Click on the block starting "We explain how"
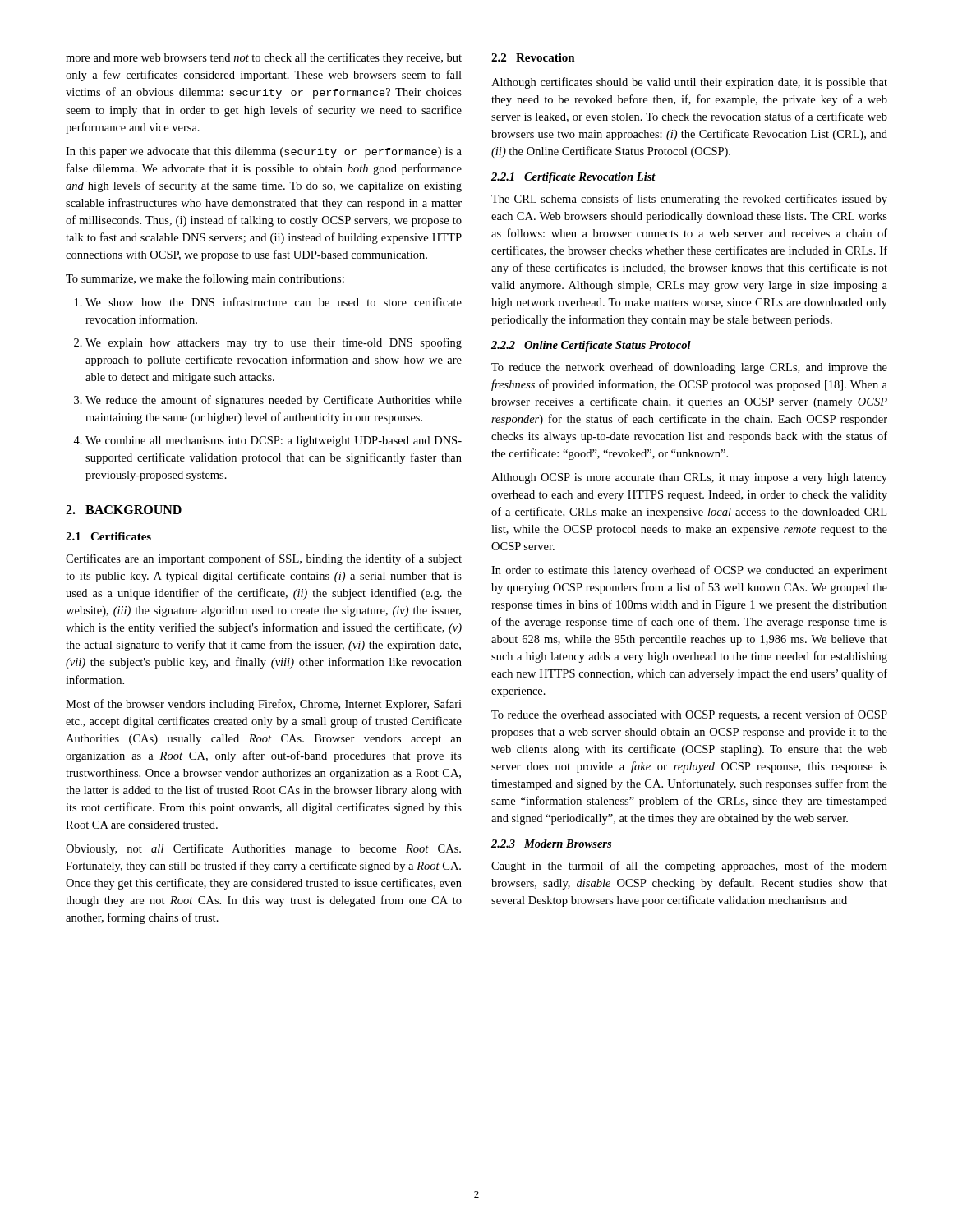This screenshot has width=953, height=1232. point(274,360)
